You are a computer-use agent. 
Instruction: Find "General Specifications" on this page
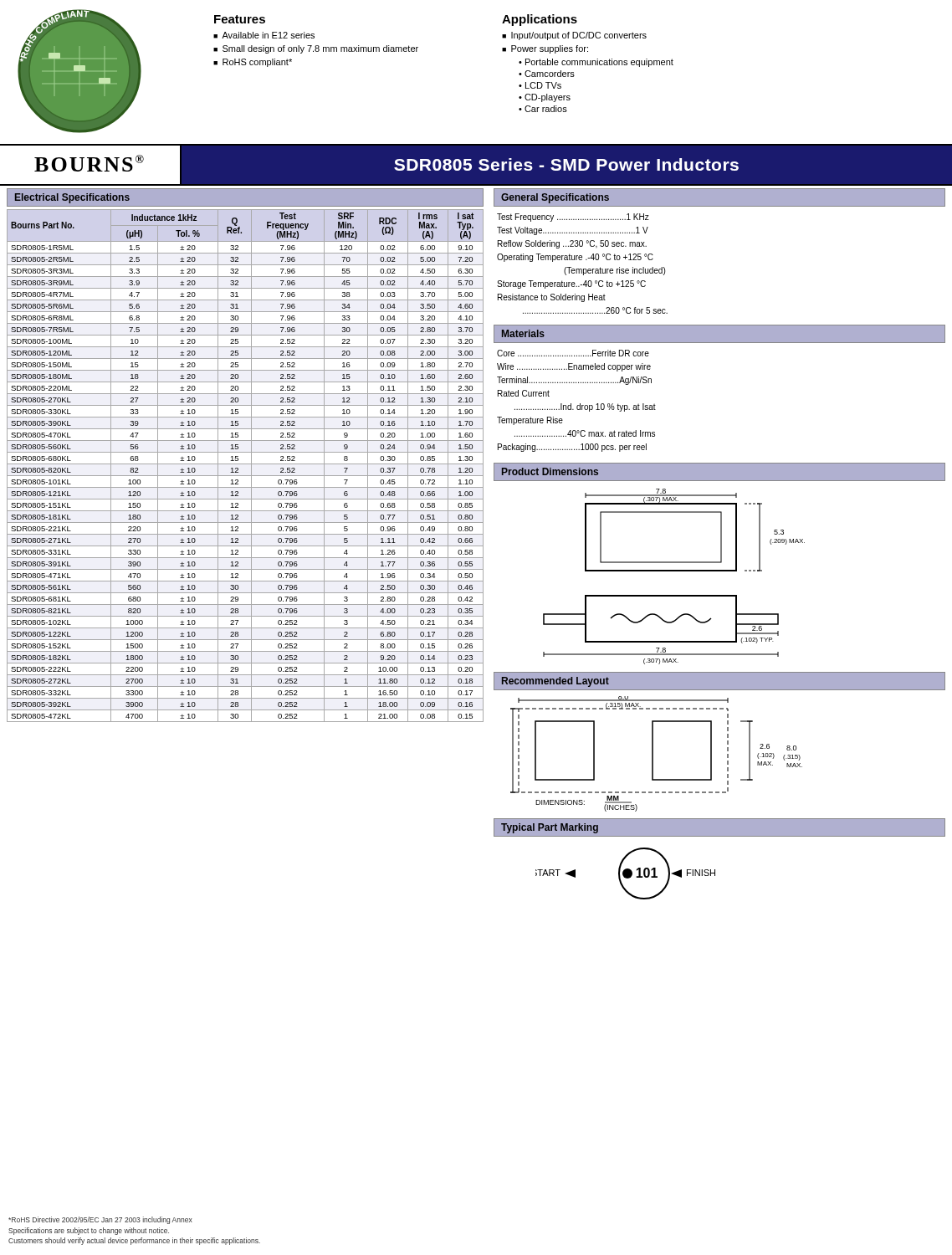tap(555, 197)
